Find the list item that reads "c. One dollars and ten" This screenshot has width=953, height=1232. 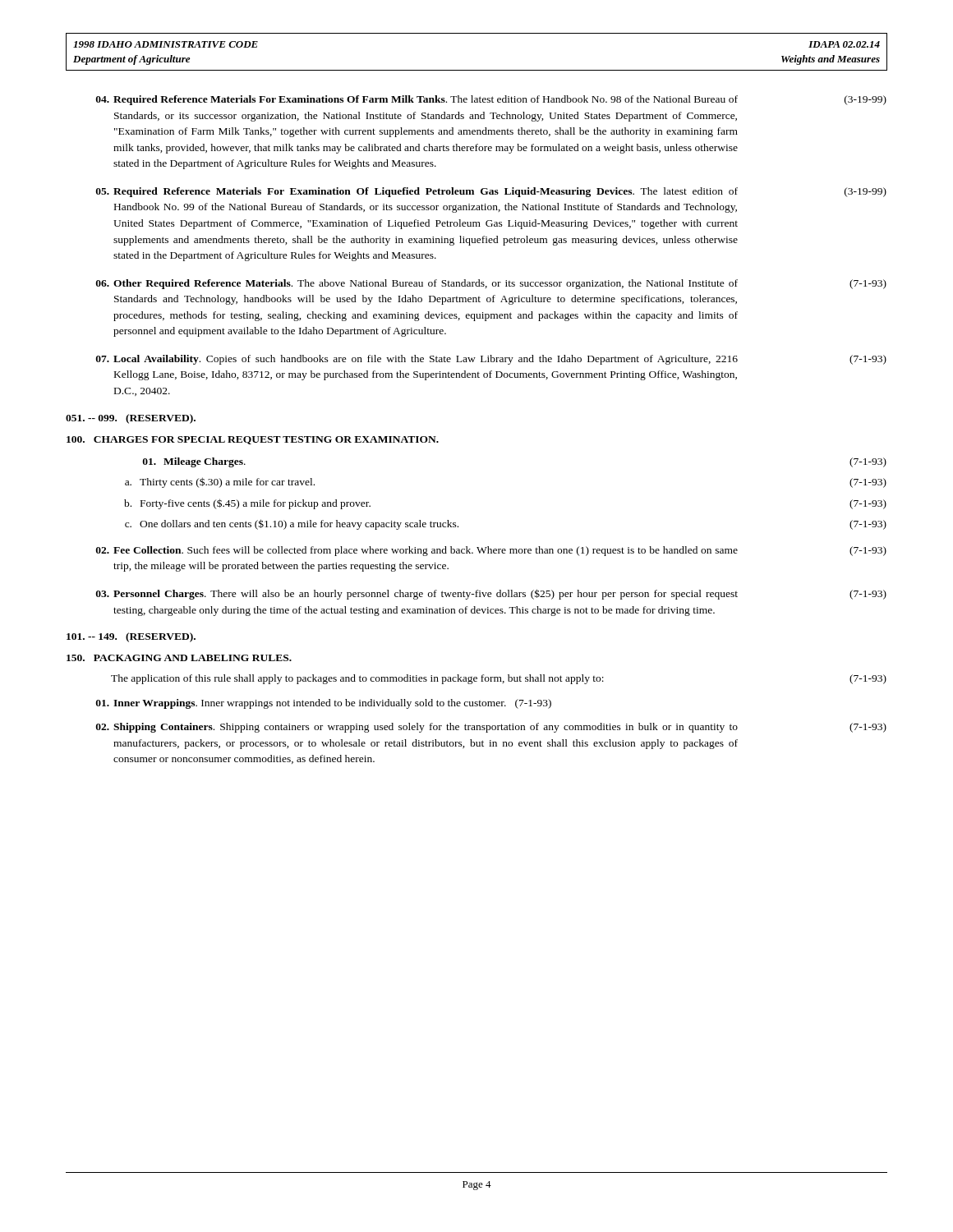tap(292, 524)
